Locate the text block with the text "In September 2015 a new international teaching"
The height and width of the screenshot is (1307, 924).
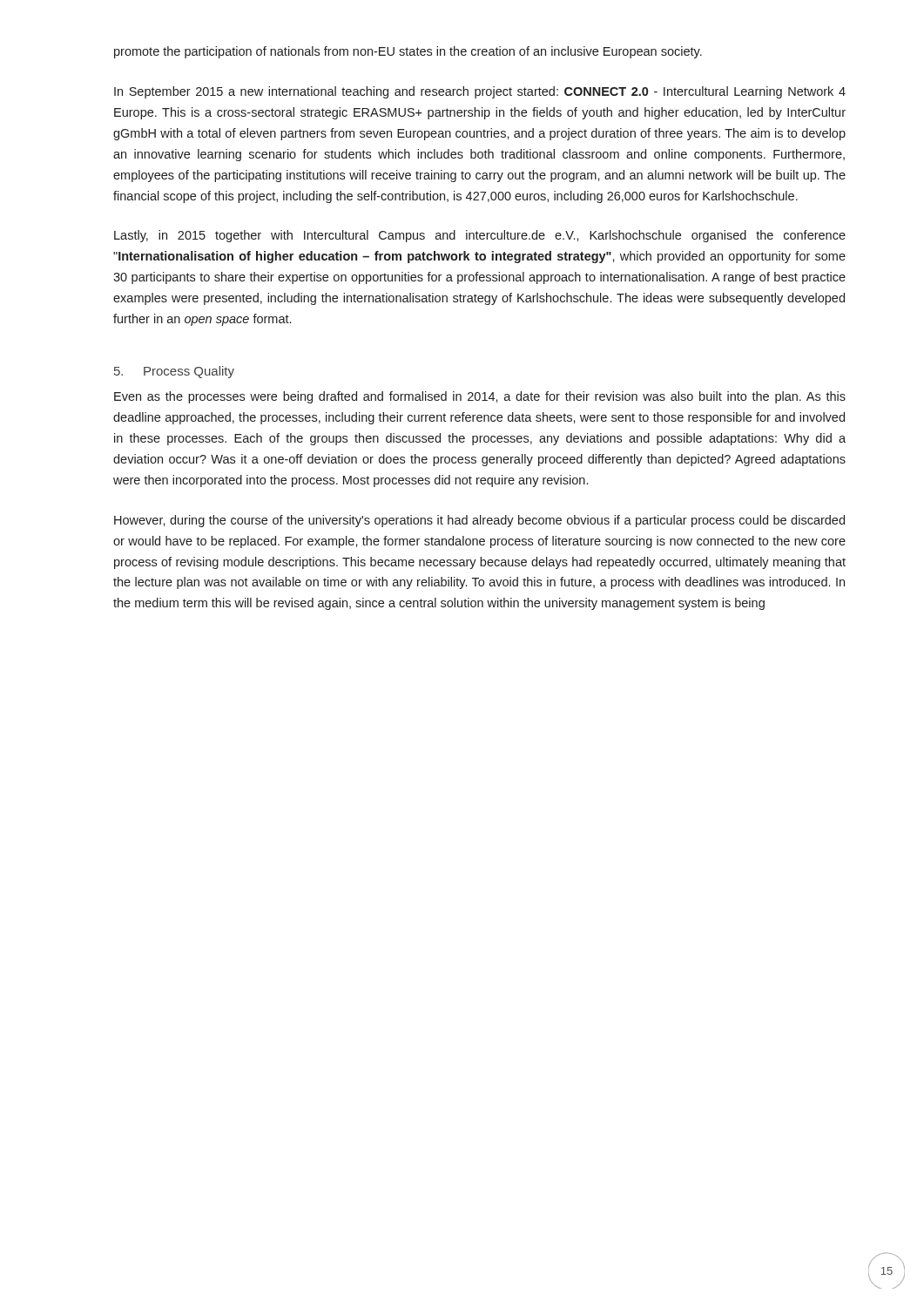pos(479,144)
